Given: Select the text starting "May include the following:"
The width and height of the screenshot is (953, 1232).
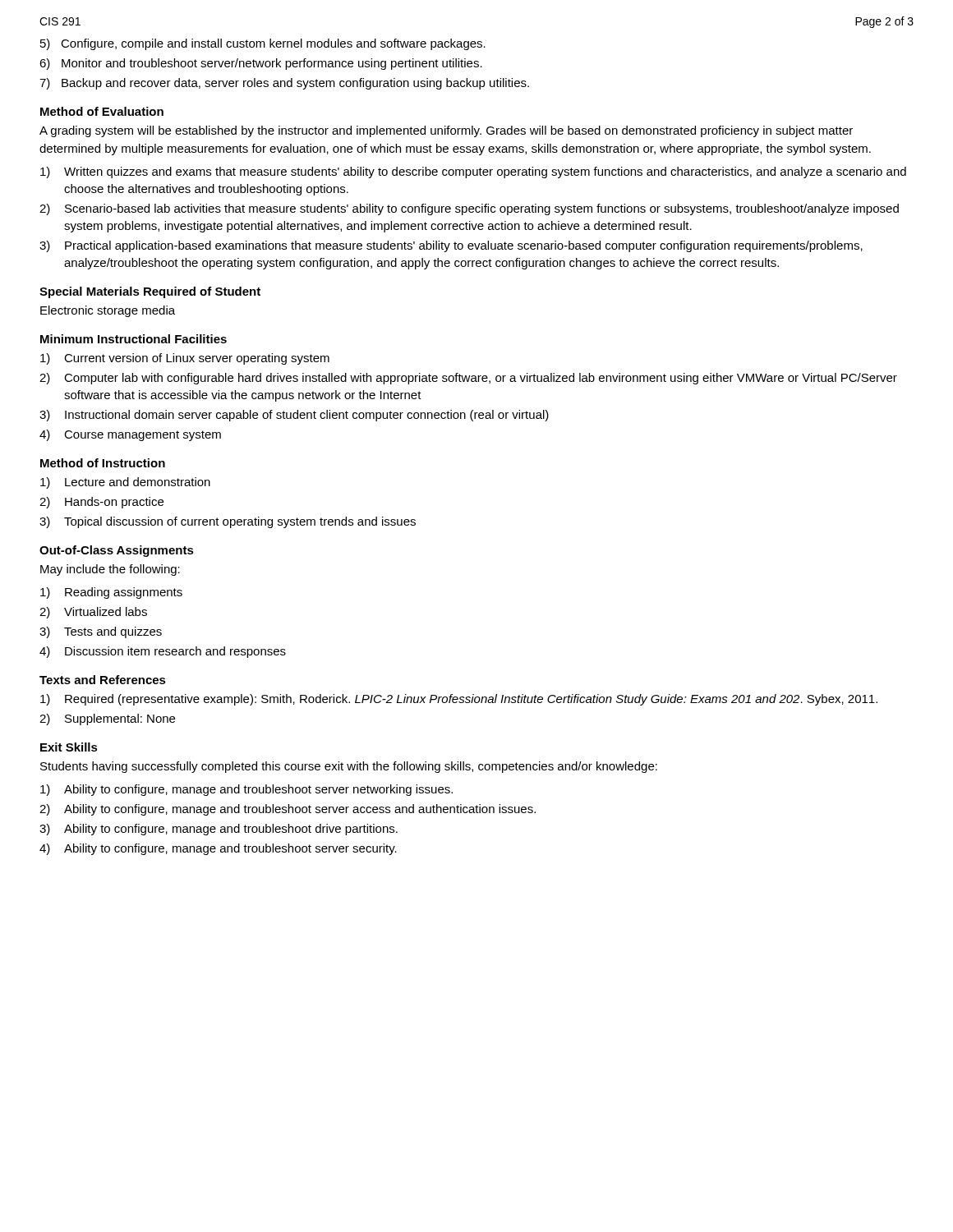Looking at the screenshot, I should coord(110,569).
